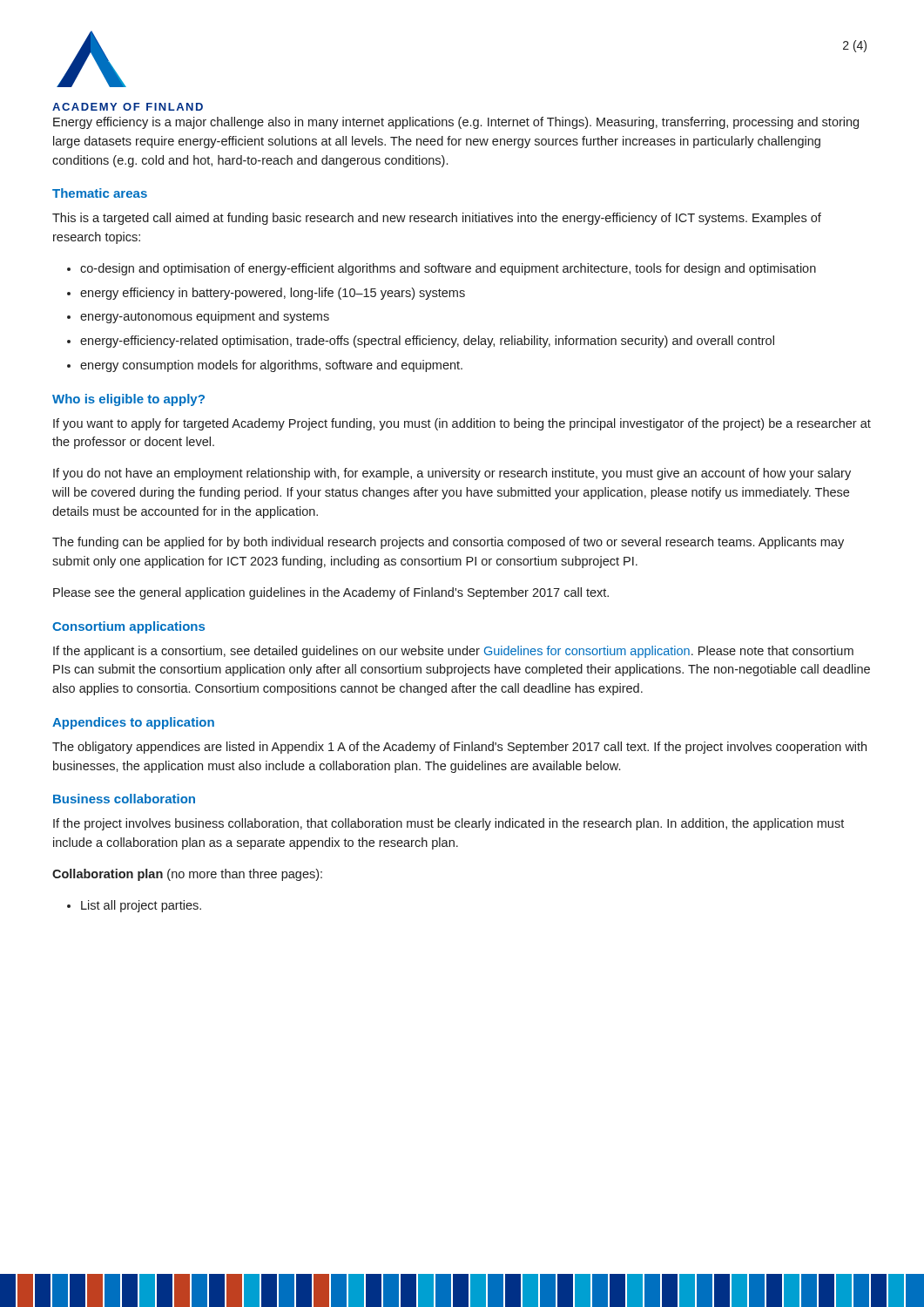The height and width of the screenshot is (1307, 924).
Task: Select the element starting "co-design and optimisation"
Action: (476, 269)
